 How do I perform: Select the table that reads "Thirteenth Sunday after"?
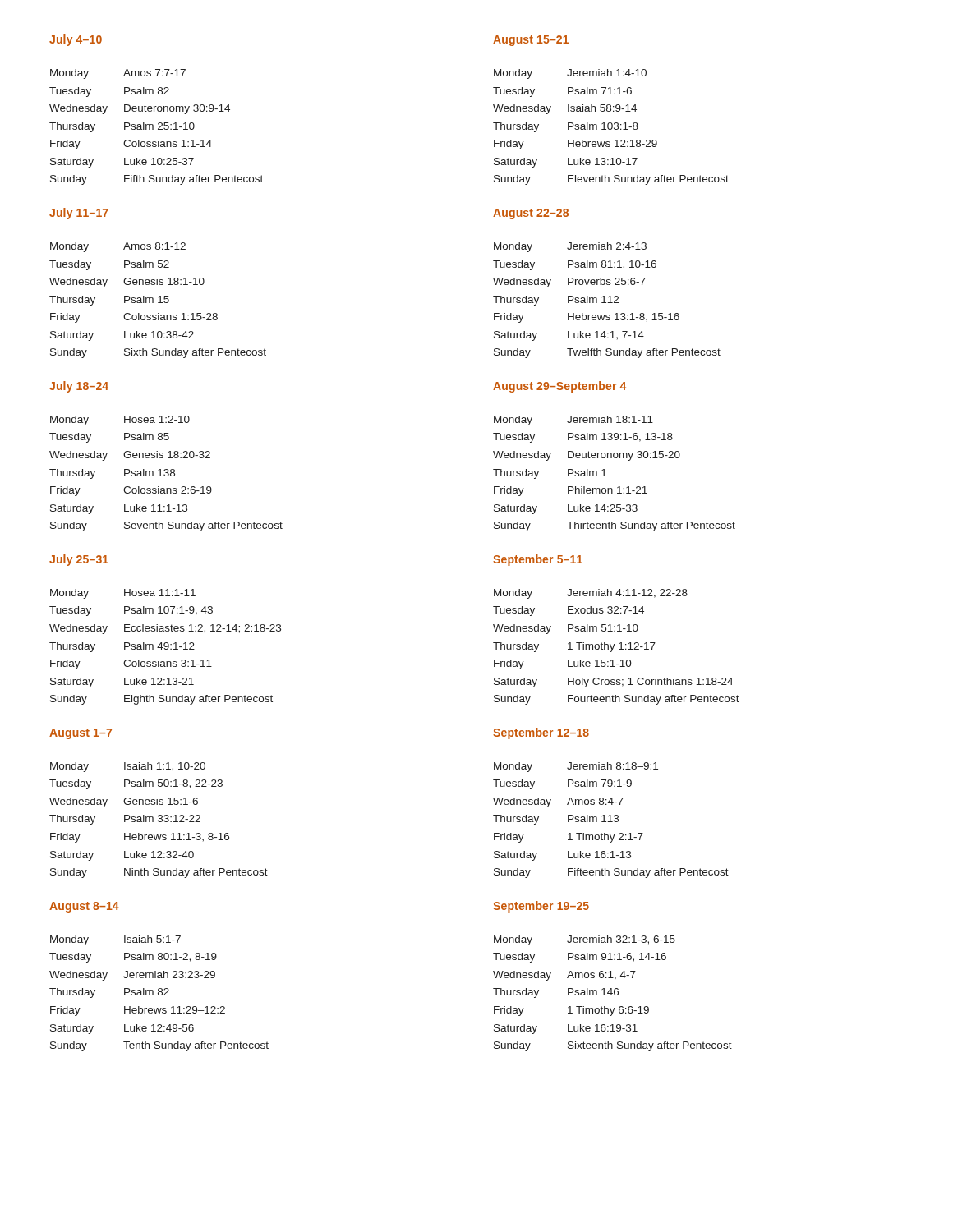coord(698,473)
